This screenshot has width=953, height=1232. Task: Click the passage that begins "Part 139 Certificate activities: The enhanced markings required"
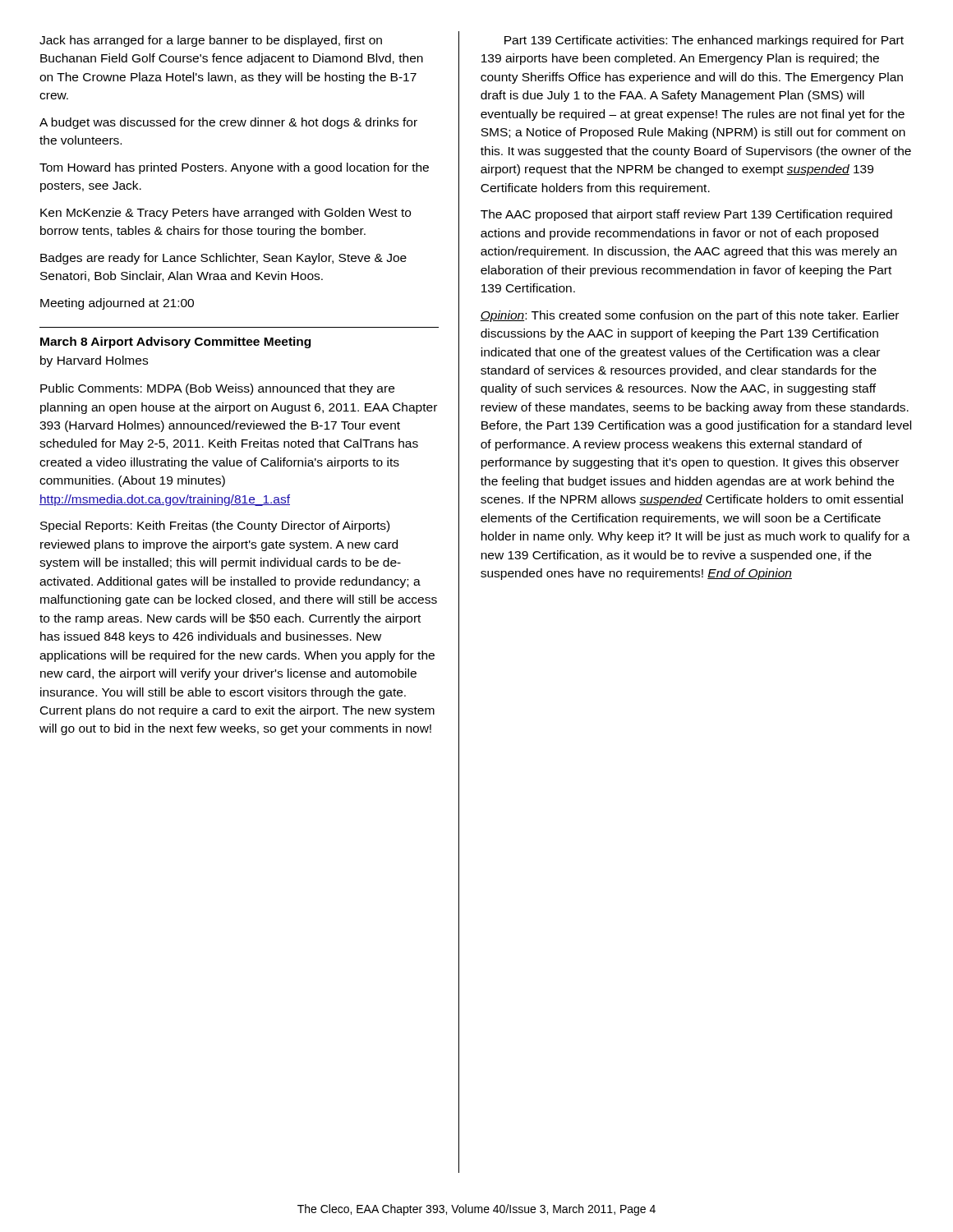(x=697, y=114)
